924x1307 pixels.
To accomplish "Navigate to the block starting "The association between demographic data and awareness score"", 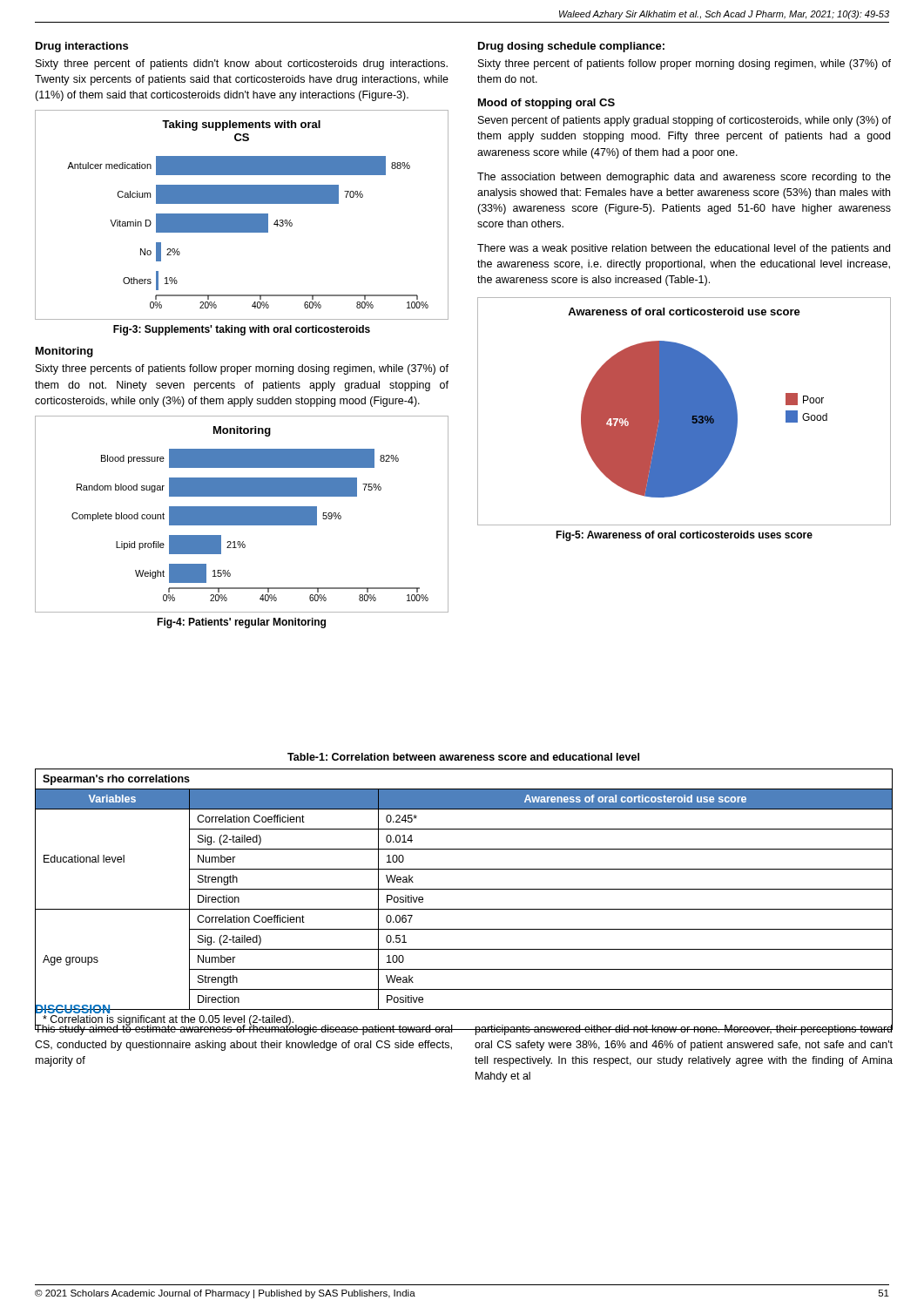I will click(x=684, y=200).
